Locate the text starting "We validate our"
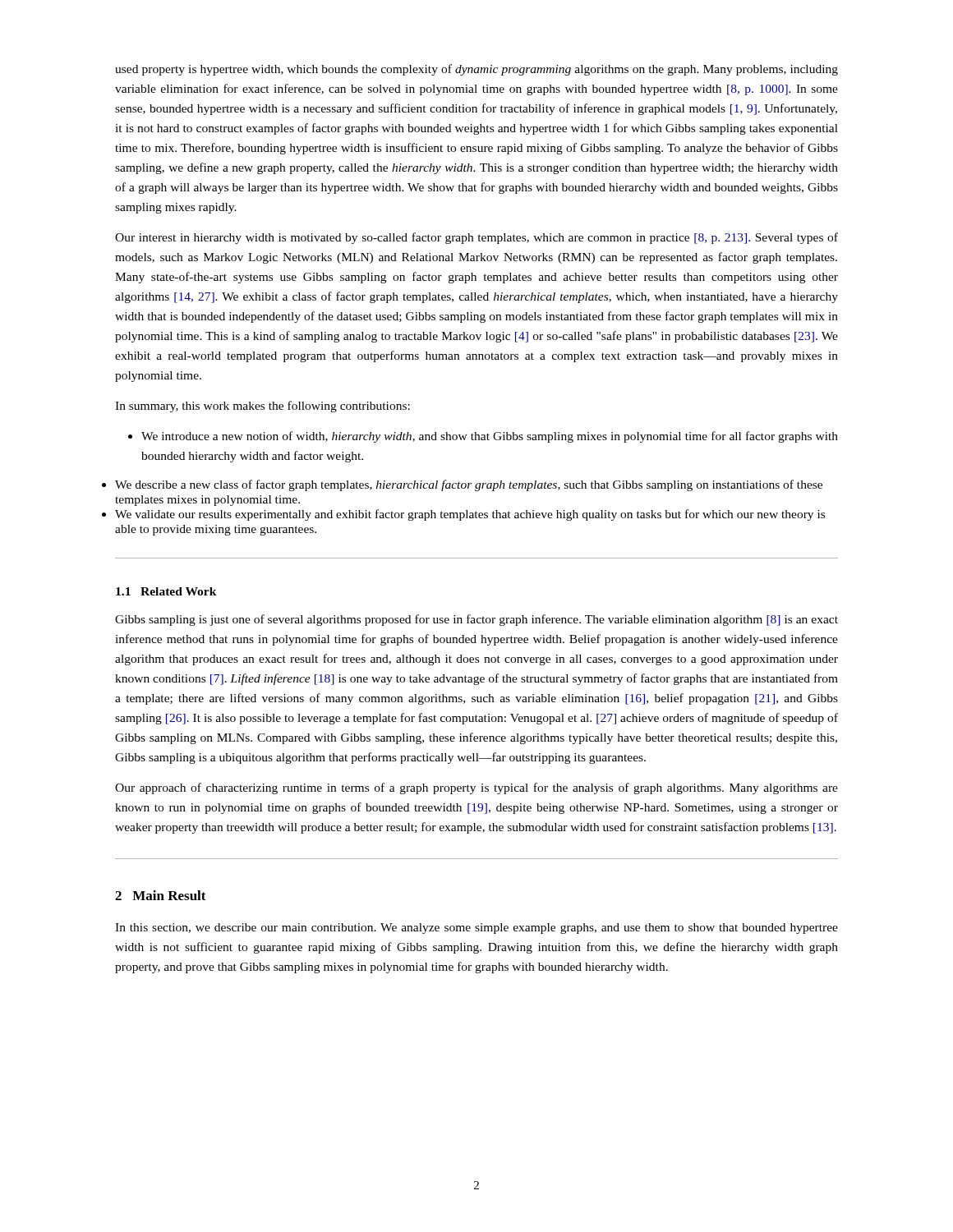This screenshot has width=953, height=1232. (476, 522)
